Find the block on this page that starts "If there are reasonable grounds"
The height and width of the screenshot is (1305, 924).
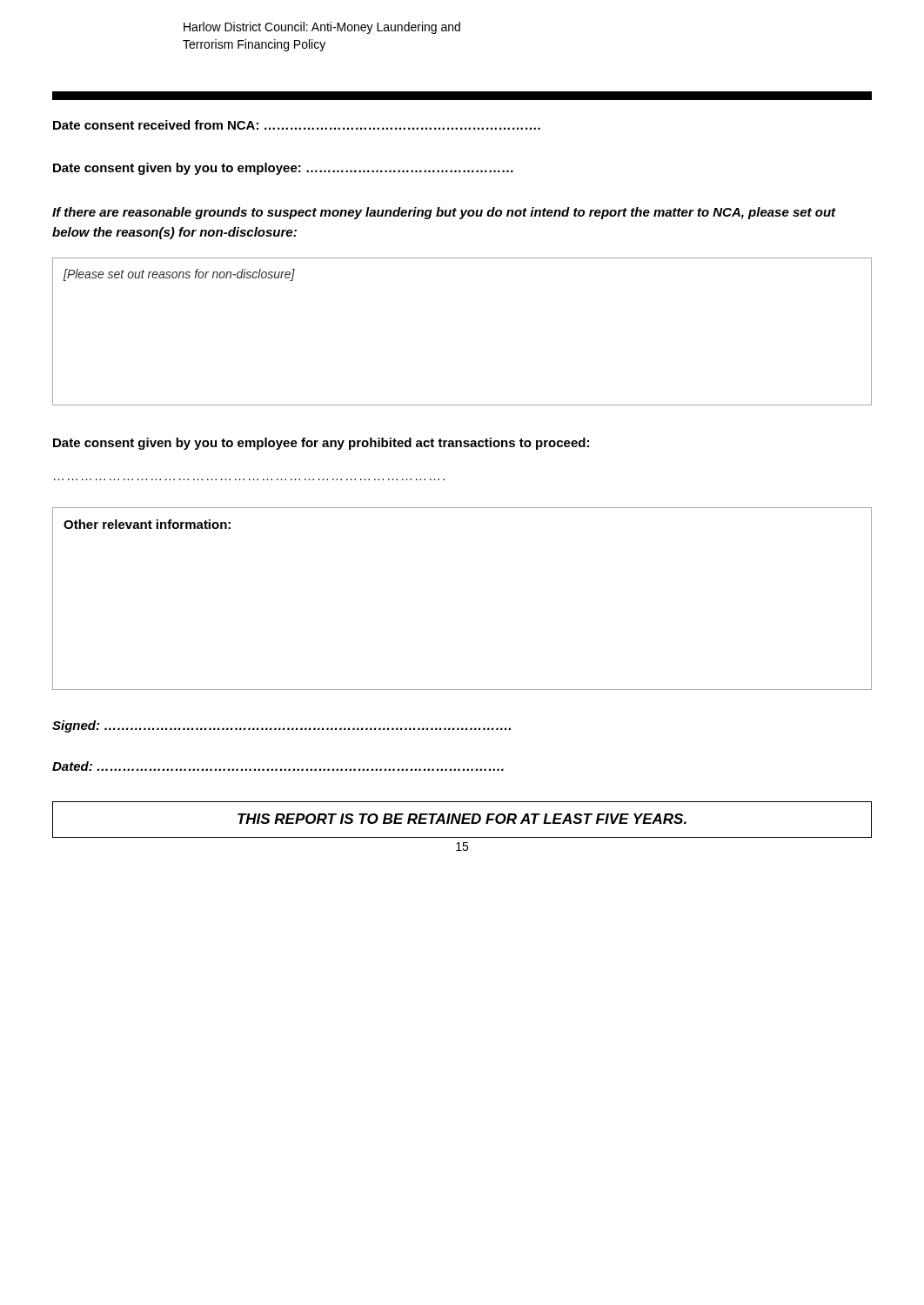(x=444, y=222)
